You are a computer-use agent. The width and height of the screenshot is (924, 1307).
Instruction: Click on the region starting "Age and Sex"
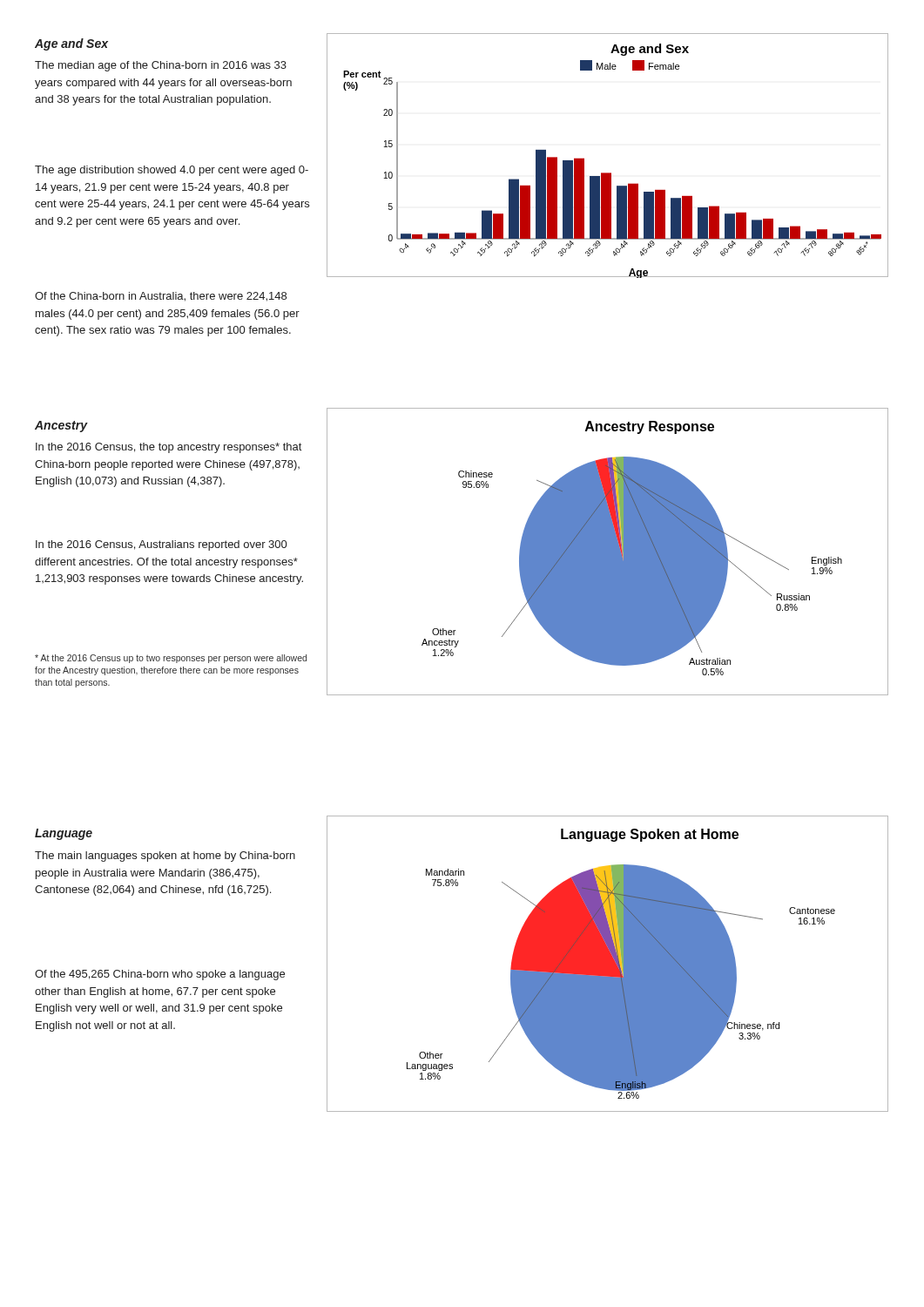pyautogui.click(x=71, y=44)
